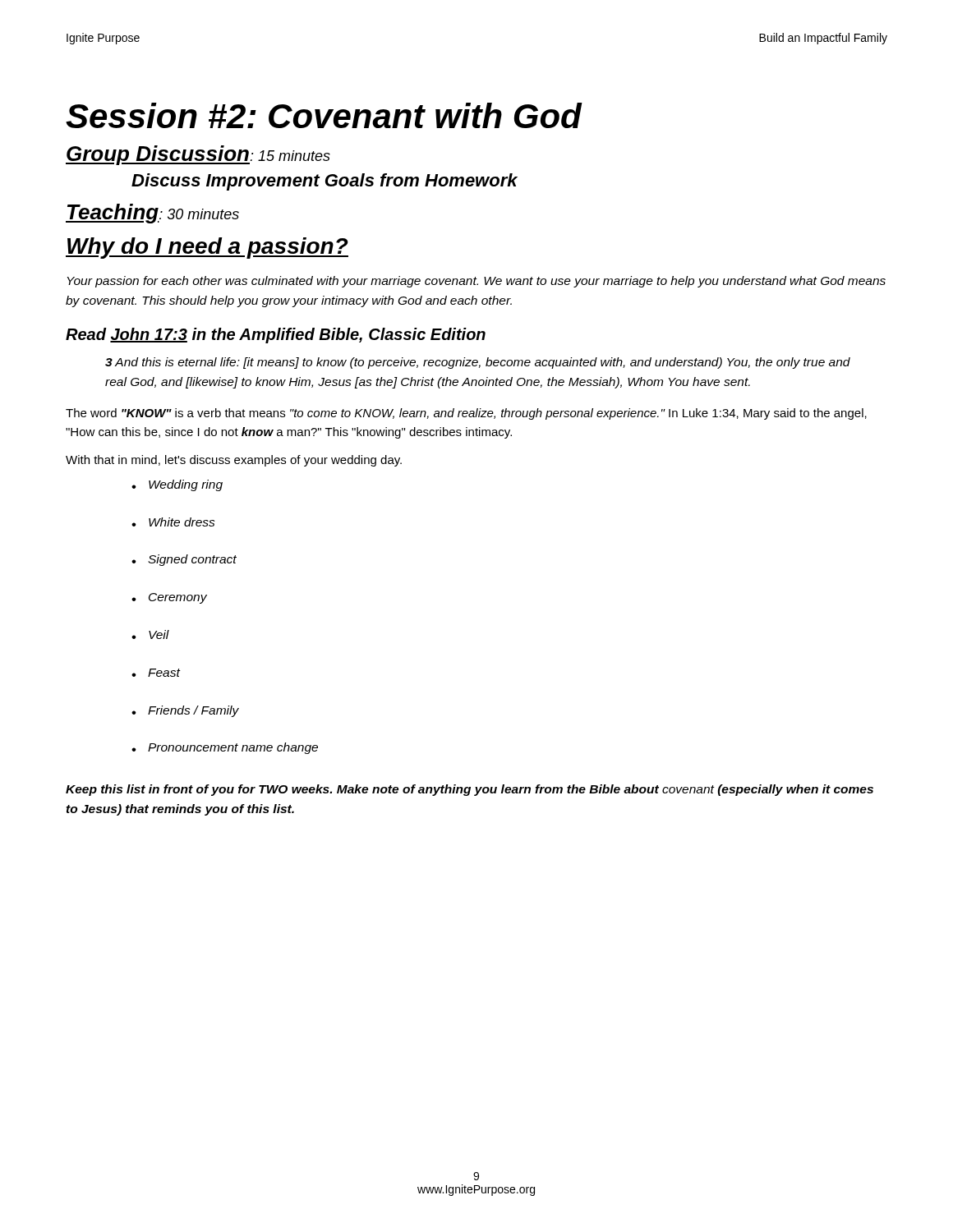Point to the passage starting "Why do I need"

point(207,246)
